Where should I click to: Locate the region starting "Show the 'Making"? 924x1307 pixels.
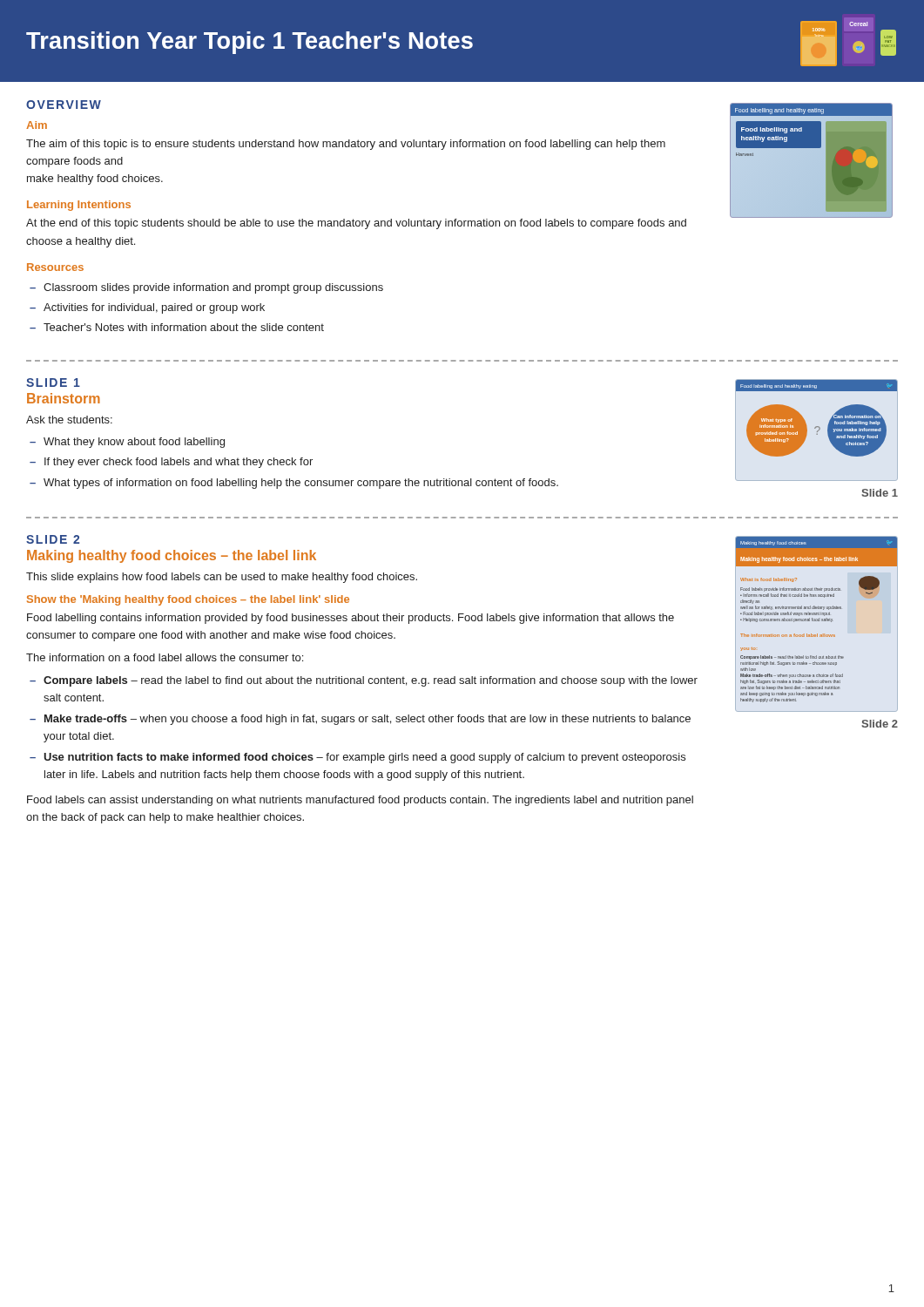click(x=188, y=599)
